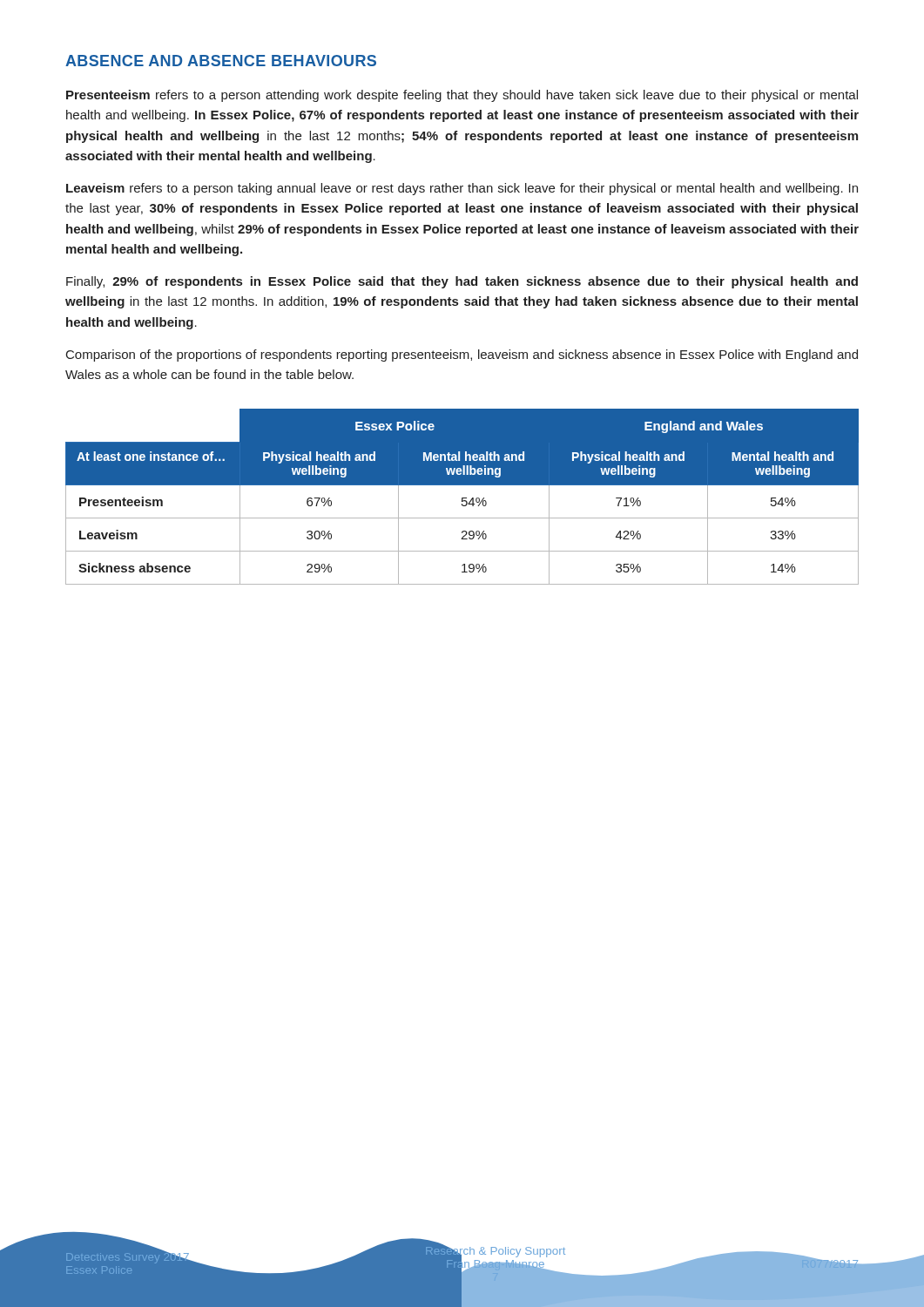The width and height of the screenshot is (924, 1307).
Task: Find the element starting "Leaveism refers to a"
Action: pos(462,218)
